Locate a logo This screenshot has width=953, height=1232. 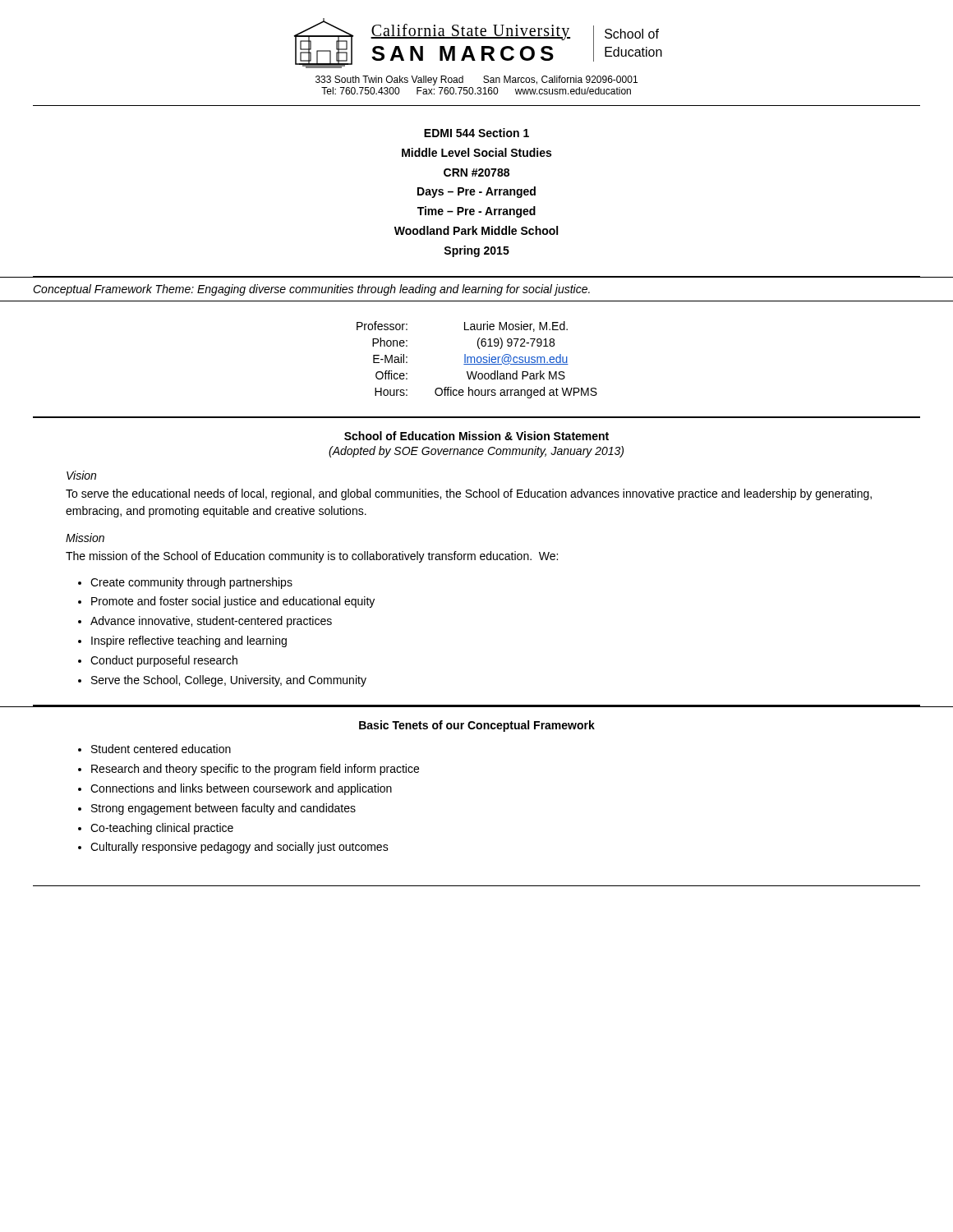click(476, 37)
